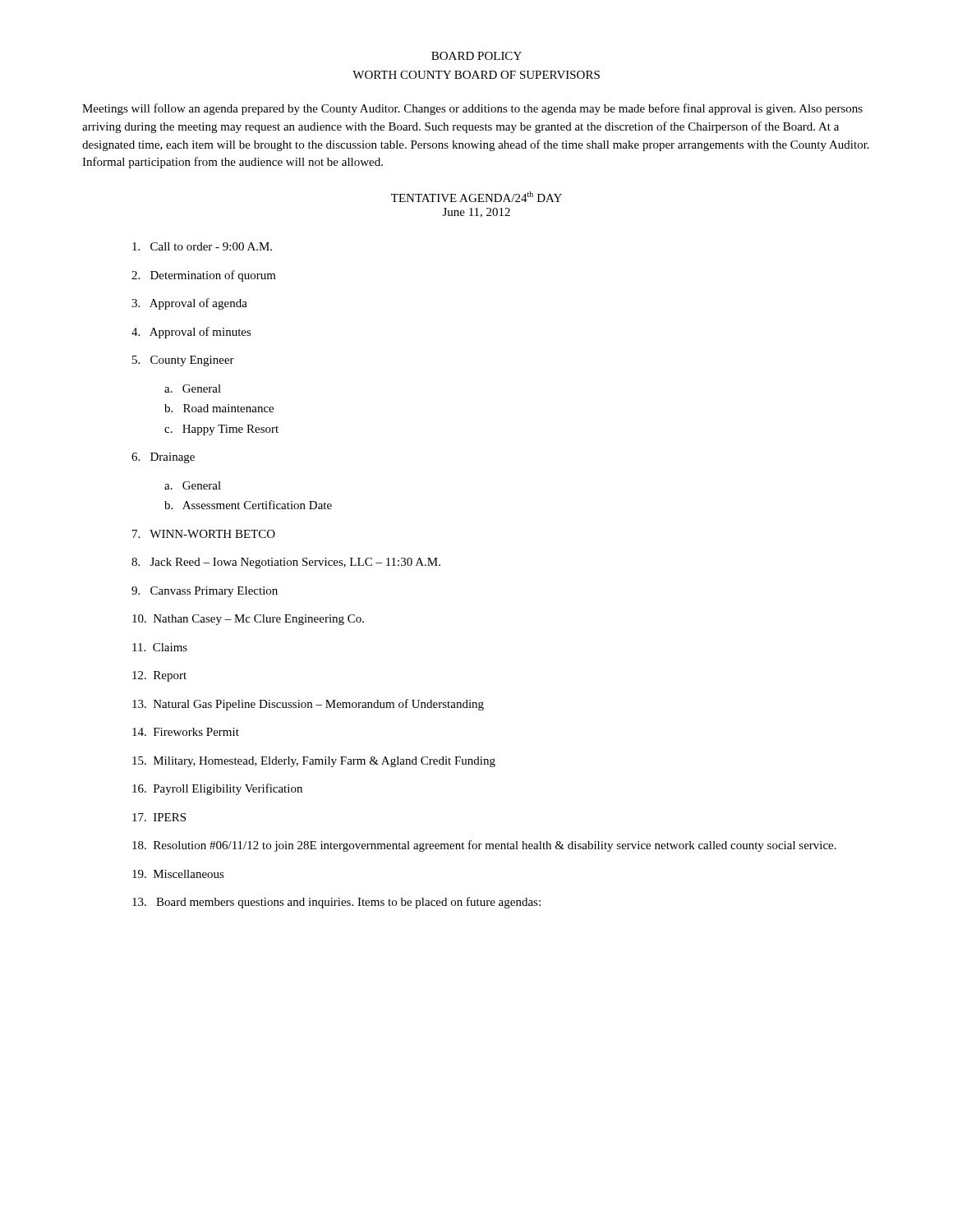Select the block starting "3. Approval of agenda"
953x1232 pixels.
[x=189, y=303]
